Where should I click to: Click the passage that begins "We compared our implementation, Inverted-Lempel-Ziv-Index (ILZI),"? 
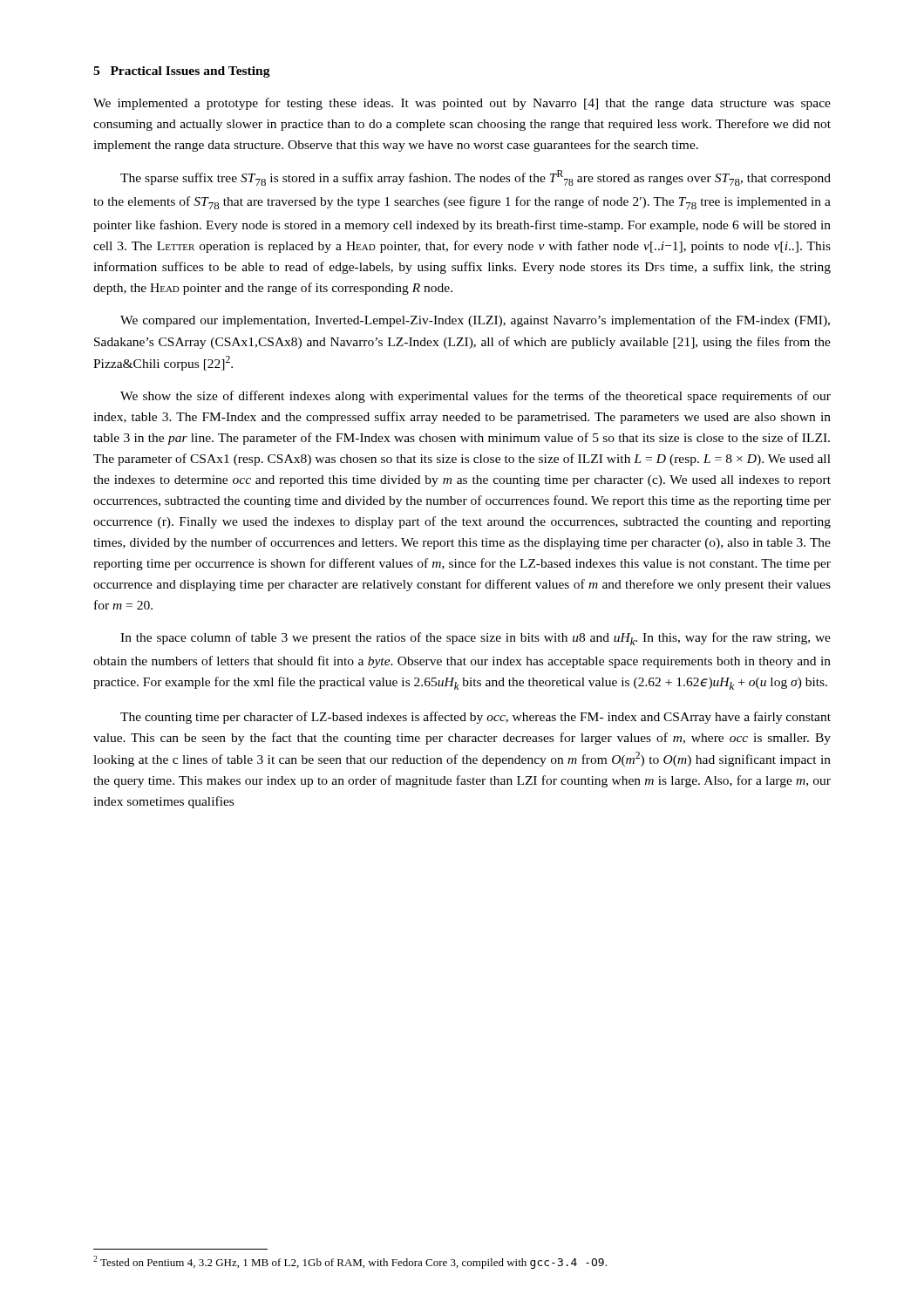point(462,341)
